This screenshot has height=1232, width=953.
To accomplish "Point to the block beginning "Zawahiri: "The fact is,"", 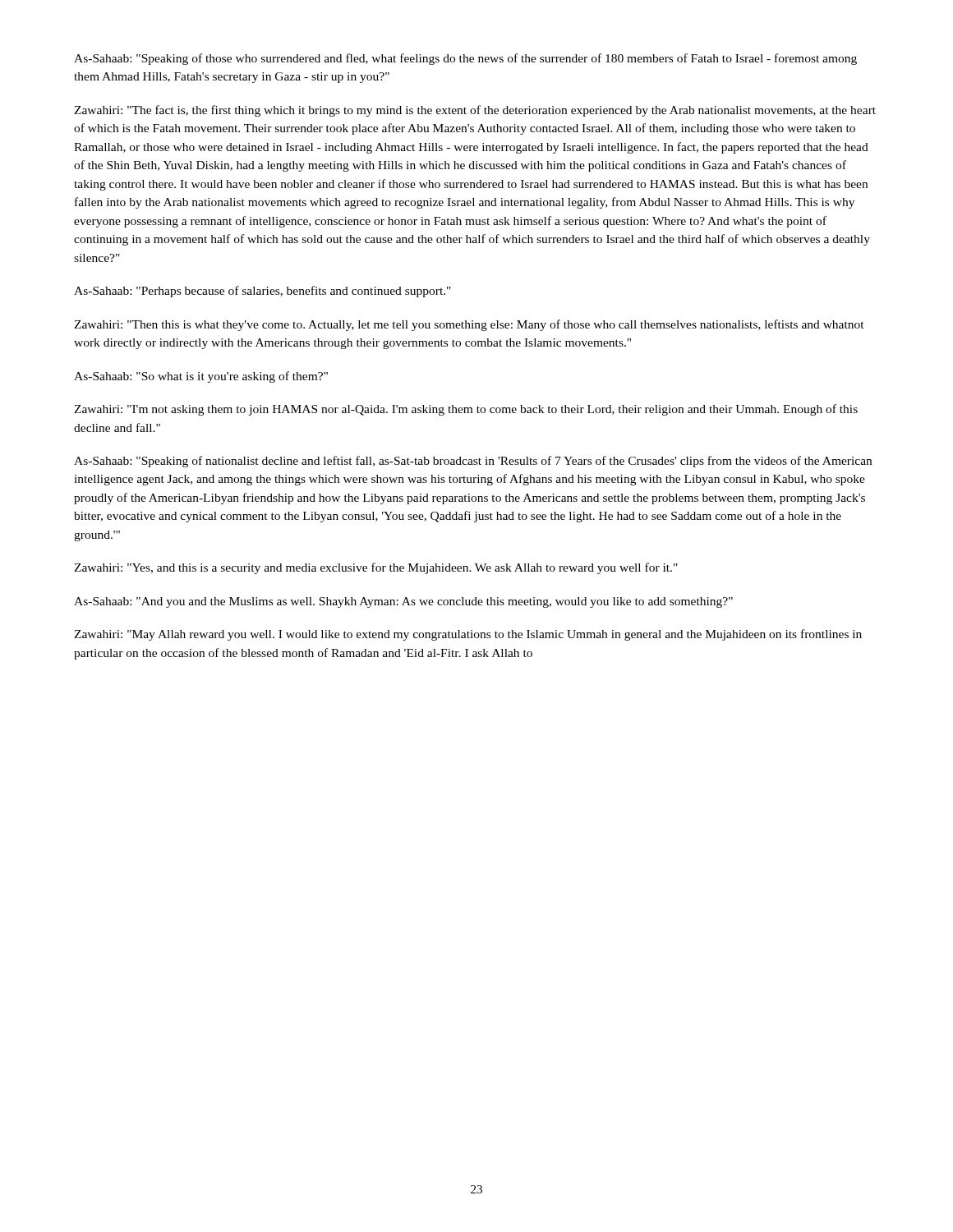I will 475,183.
